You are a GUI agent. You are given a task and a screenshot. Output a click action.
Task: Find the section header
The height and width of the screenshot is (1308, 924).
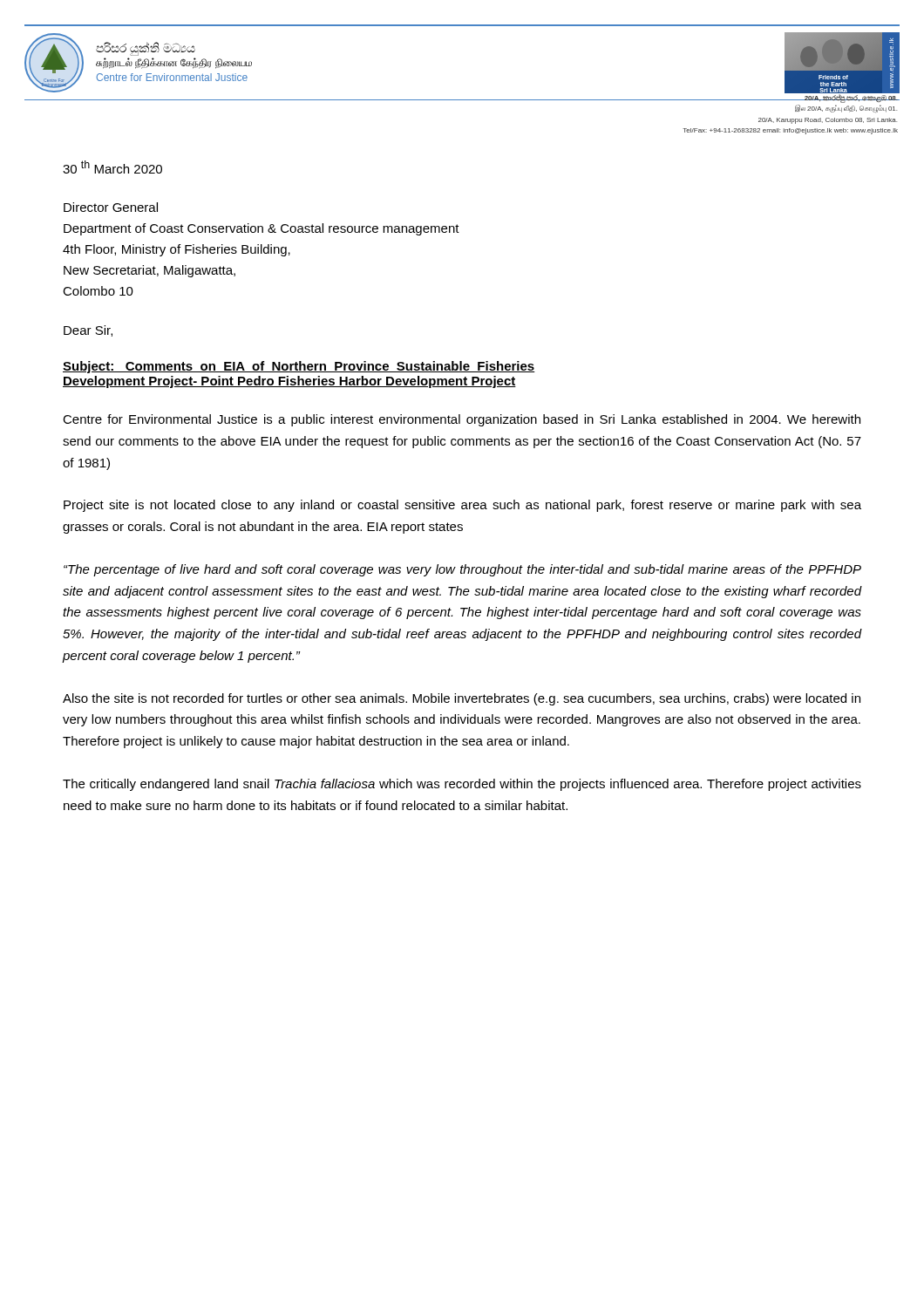coord(299,373)
